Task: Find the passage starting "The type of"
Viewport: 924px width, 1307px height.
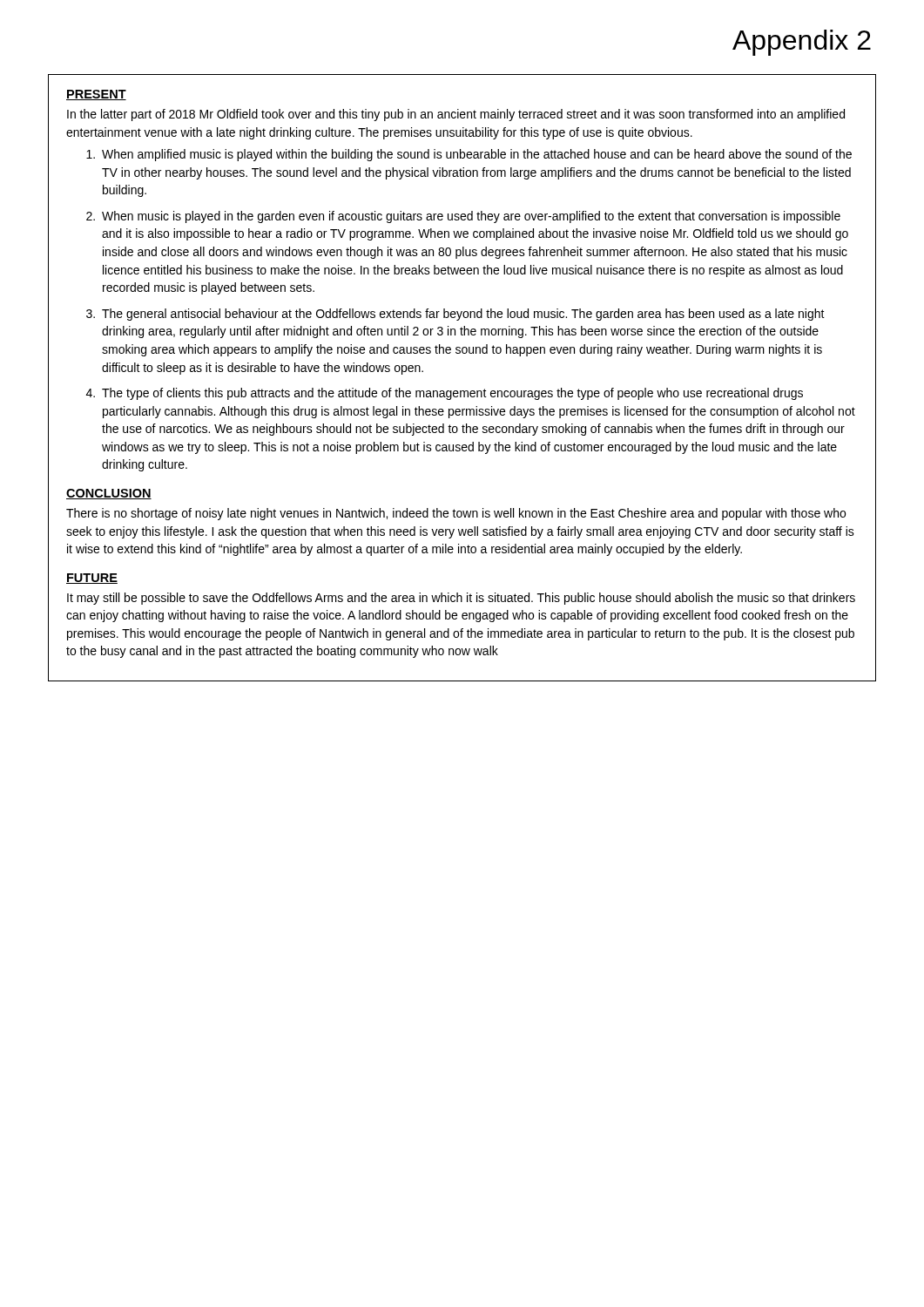Action: [478, 429]
